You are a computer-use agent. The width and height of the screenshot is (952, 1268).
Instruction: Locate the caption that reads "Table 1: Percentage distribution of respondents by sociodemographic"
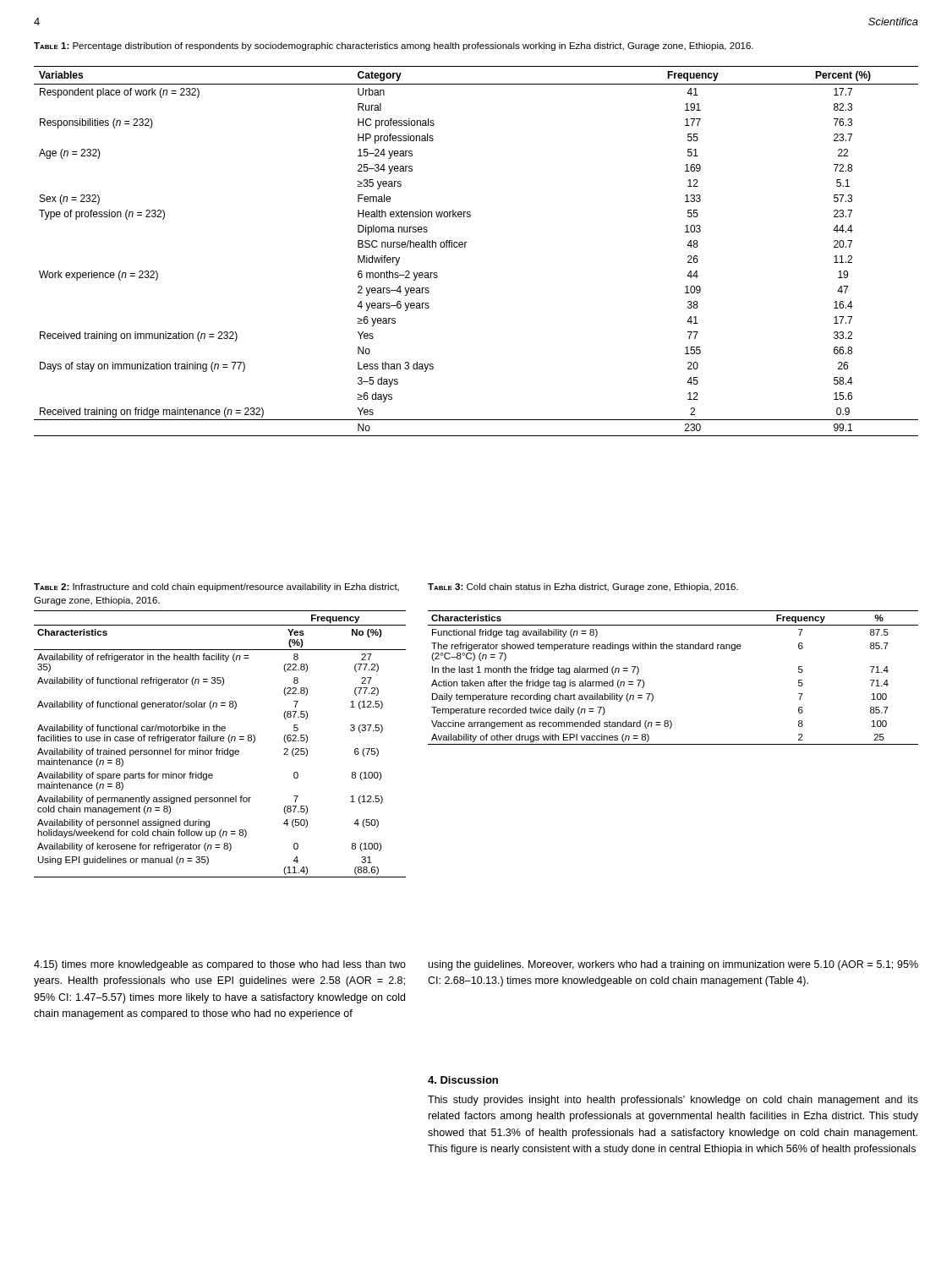click(394, 46)
